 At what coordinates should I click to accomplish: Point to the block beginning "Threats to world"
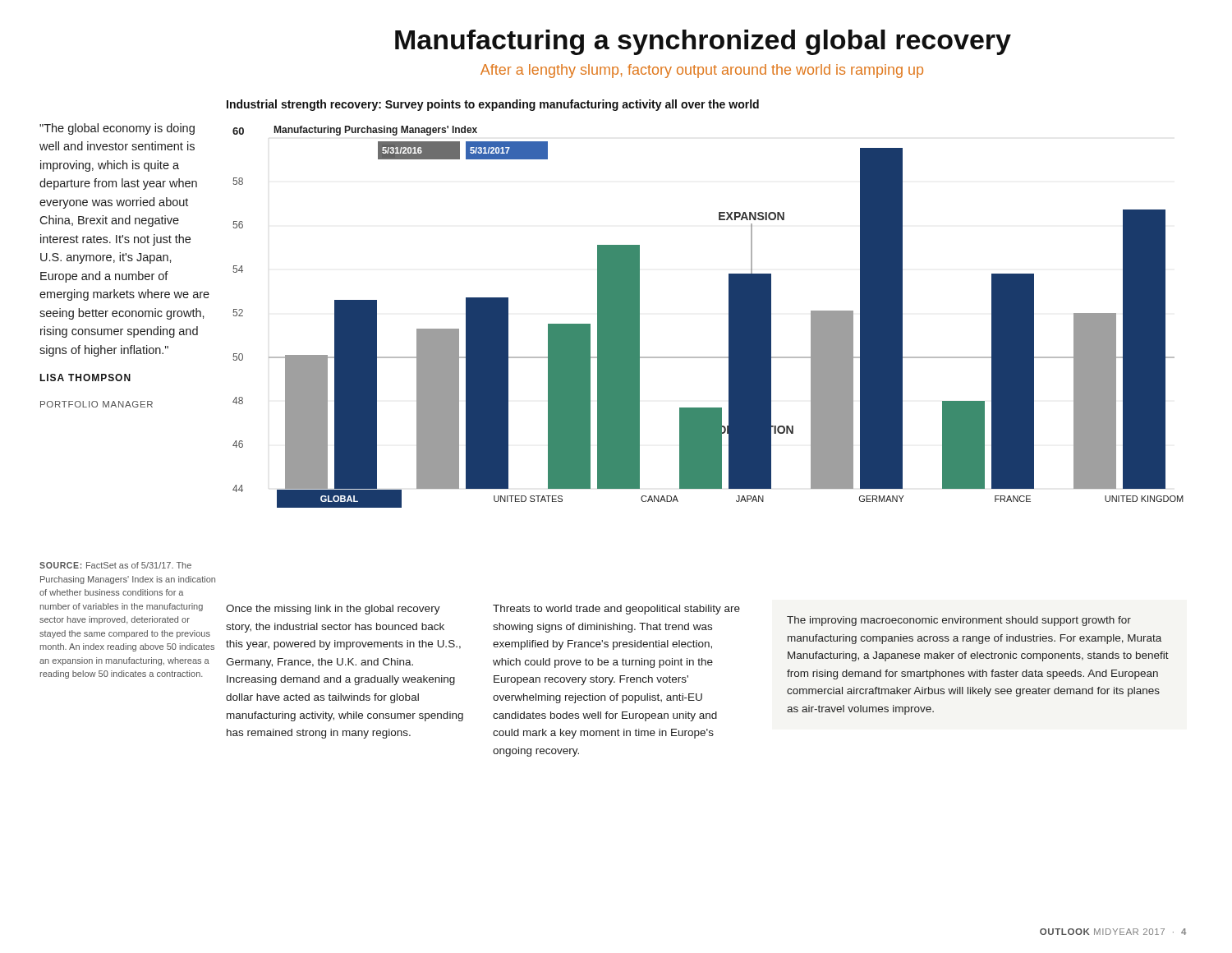616,679
